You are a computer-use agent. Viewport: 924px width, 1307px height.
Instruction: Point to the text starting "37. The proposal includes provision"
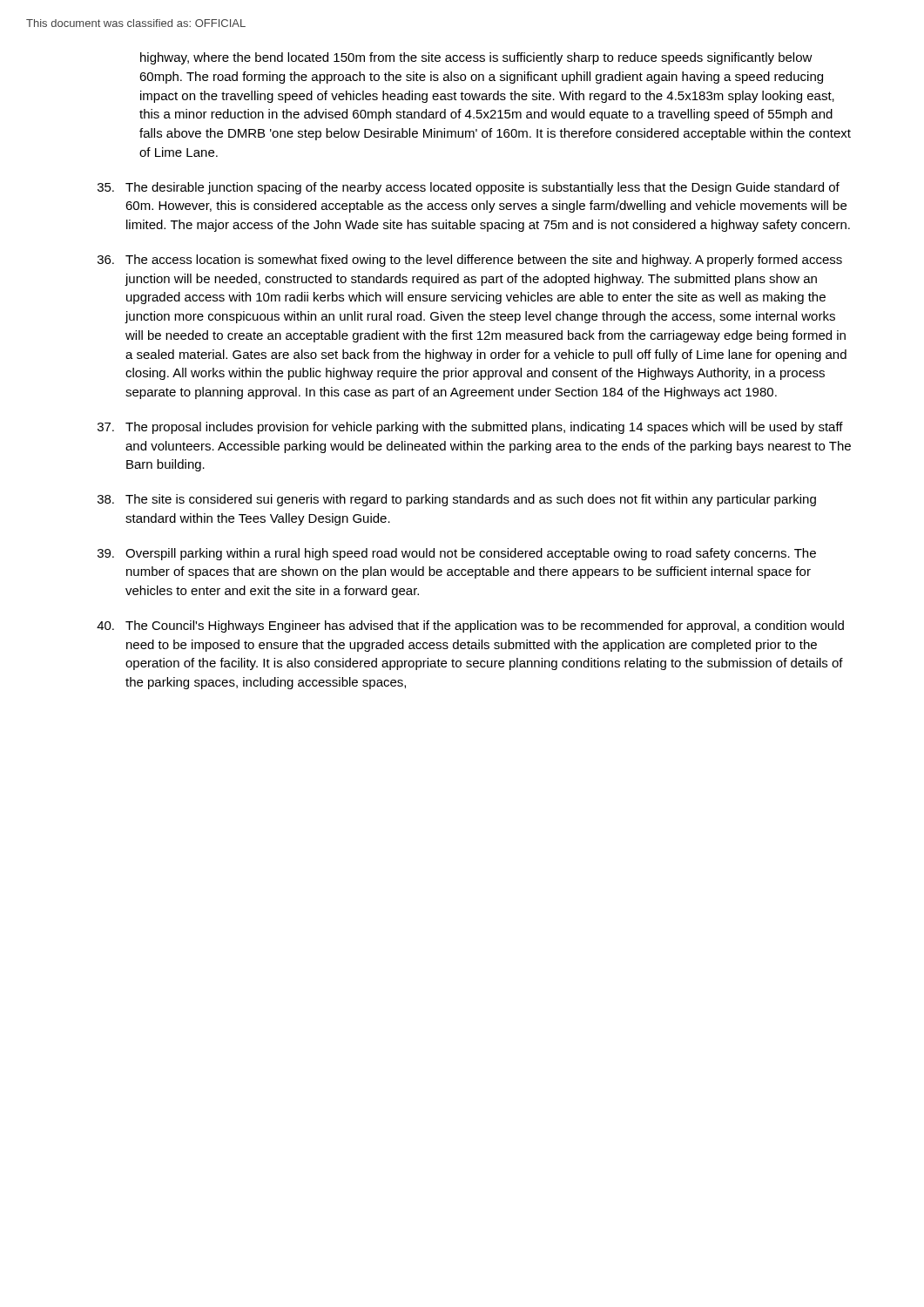pyautogui.click(x=462, y=446)
